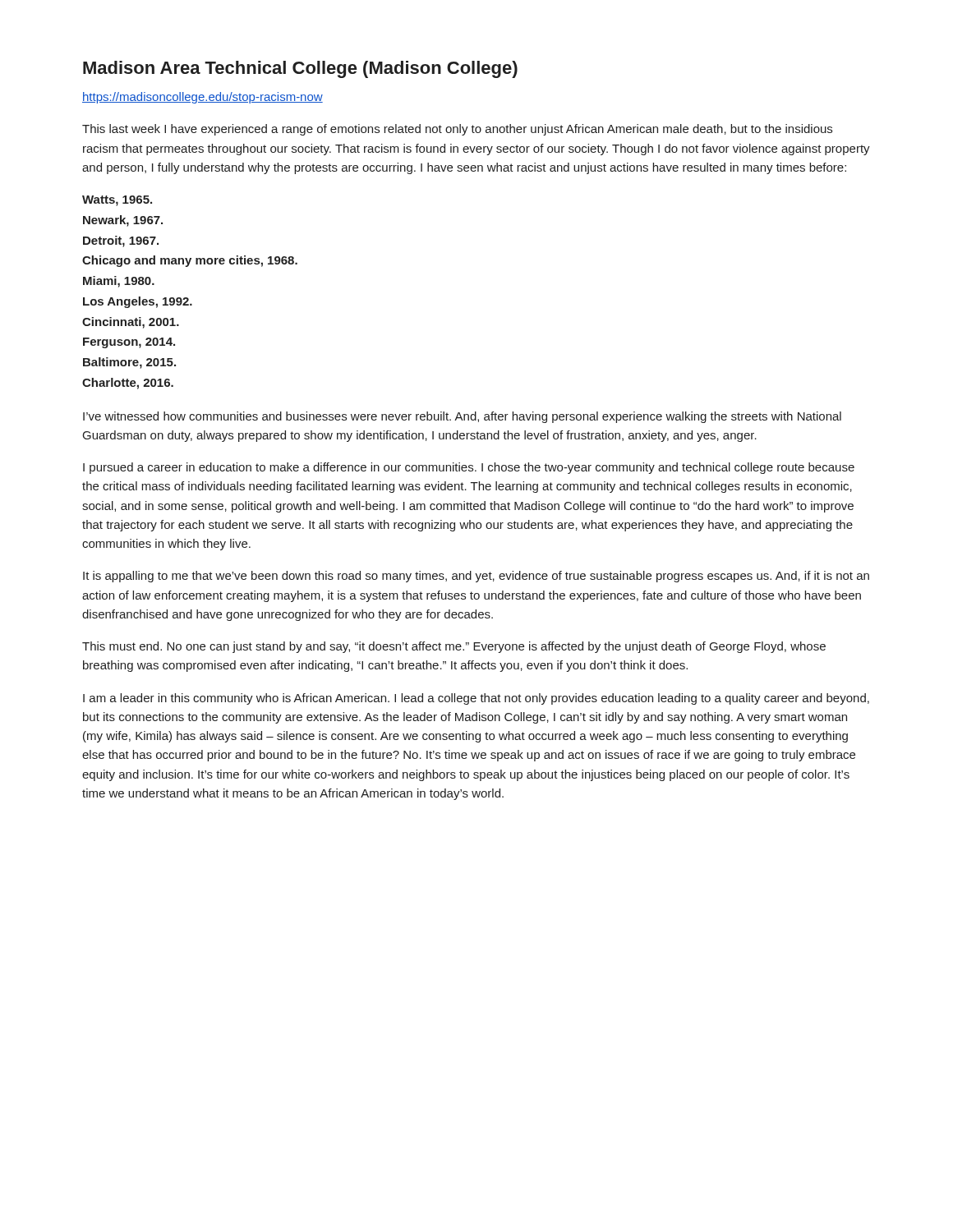Select the text block that says "I’ve witnessed how communities"
Image resolution: width=953 pixels, height=1232 pixels.
[x=462, y=425]
